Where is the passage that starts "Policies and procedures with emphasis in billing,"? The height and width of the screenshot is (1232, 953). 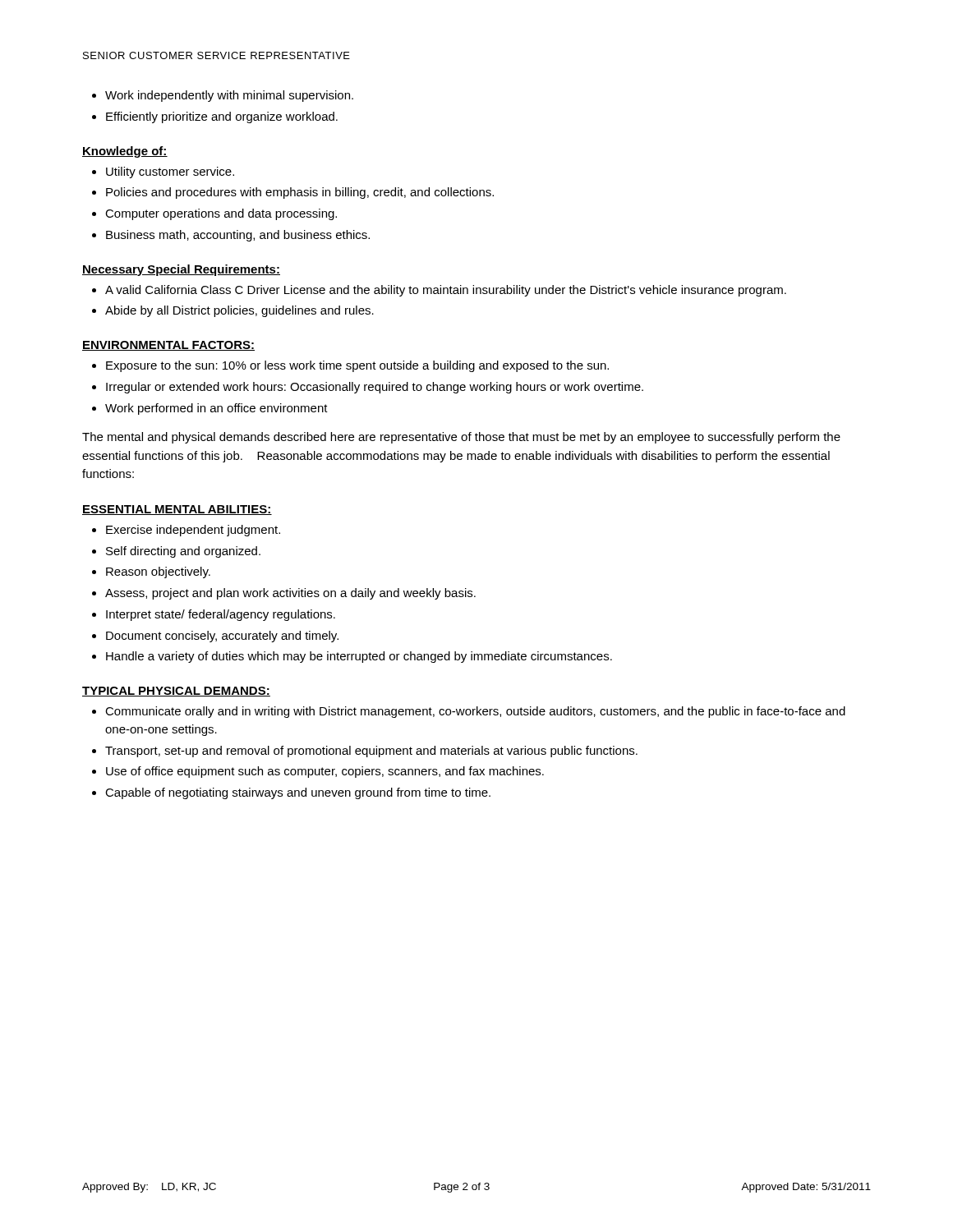coord(300,192)
